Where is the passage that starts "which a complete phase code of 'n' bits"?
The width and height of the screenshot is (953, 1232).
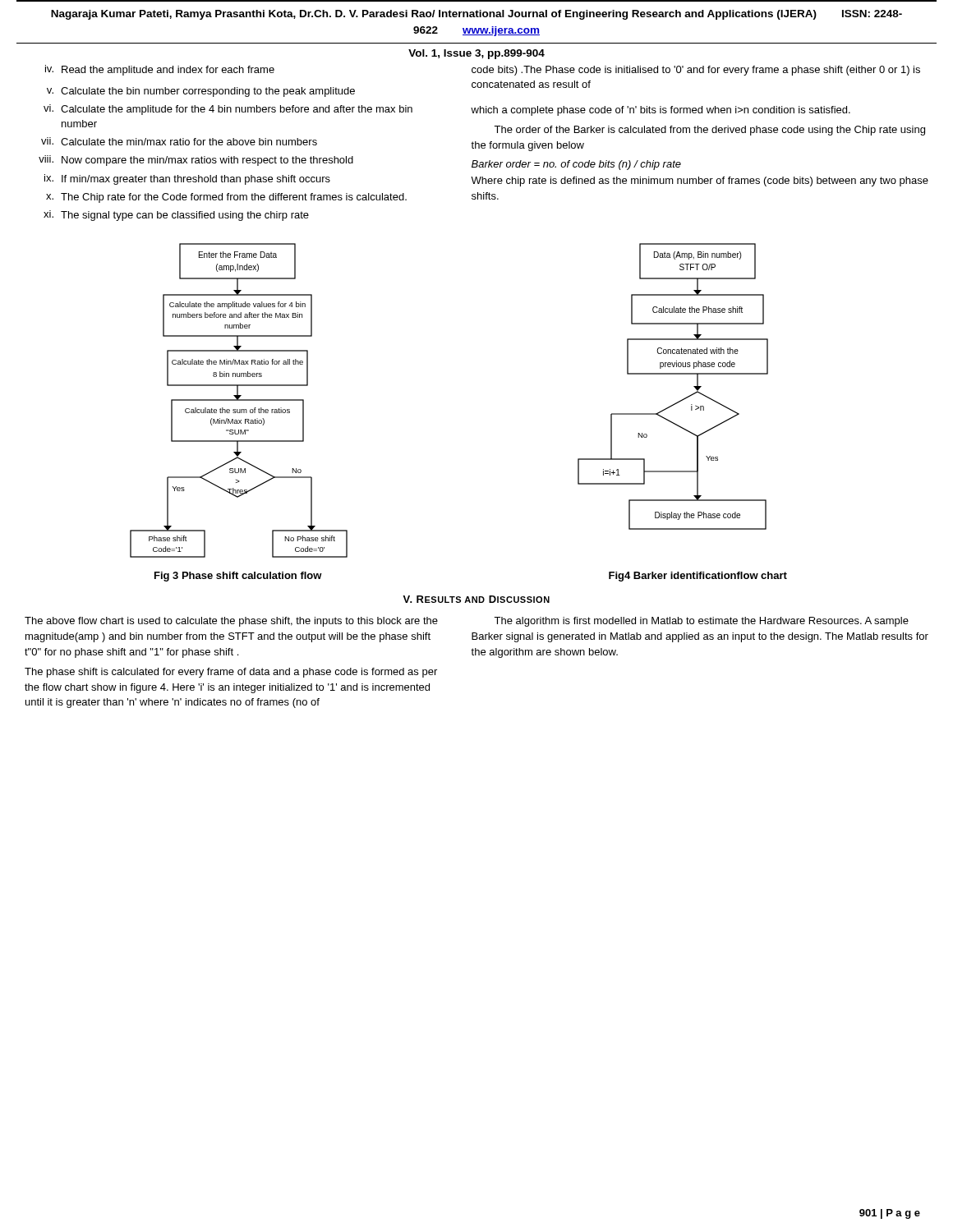(661, 110)
